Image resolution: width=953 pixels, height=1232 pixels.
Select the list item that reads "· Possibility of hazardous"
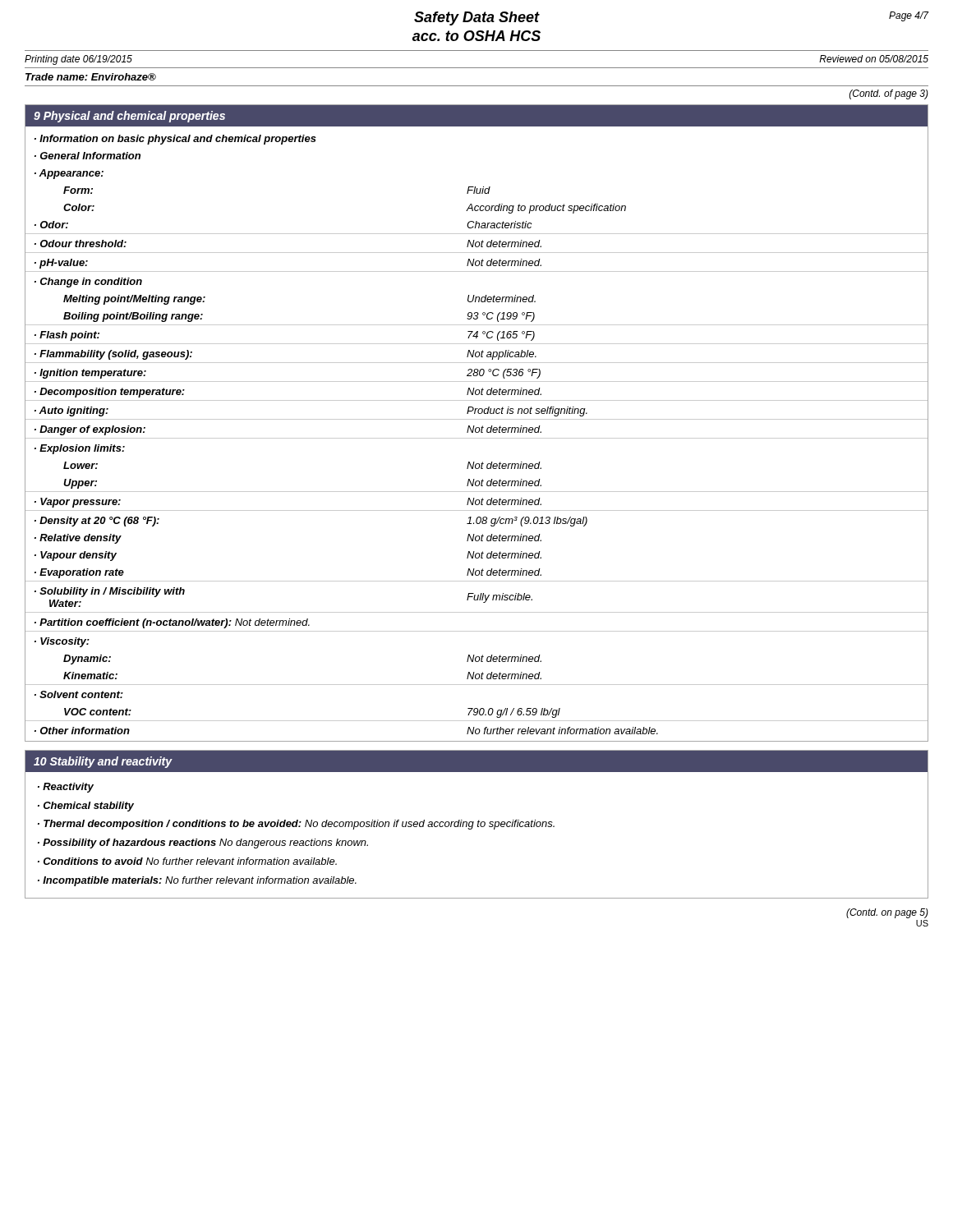pos(203,844)
